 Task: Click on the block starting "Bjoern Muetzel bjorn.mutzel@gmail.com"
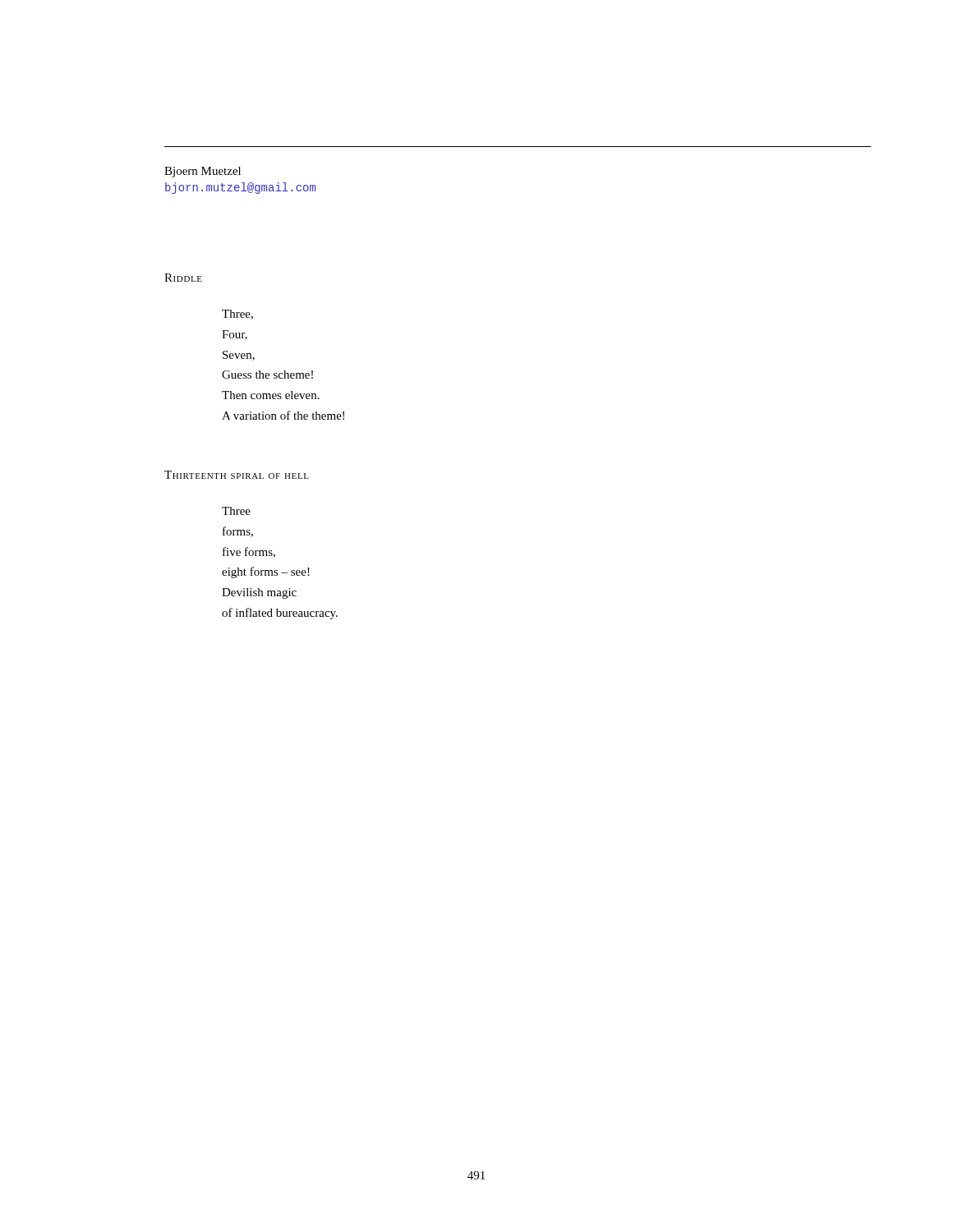tap(240, 179)
